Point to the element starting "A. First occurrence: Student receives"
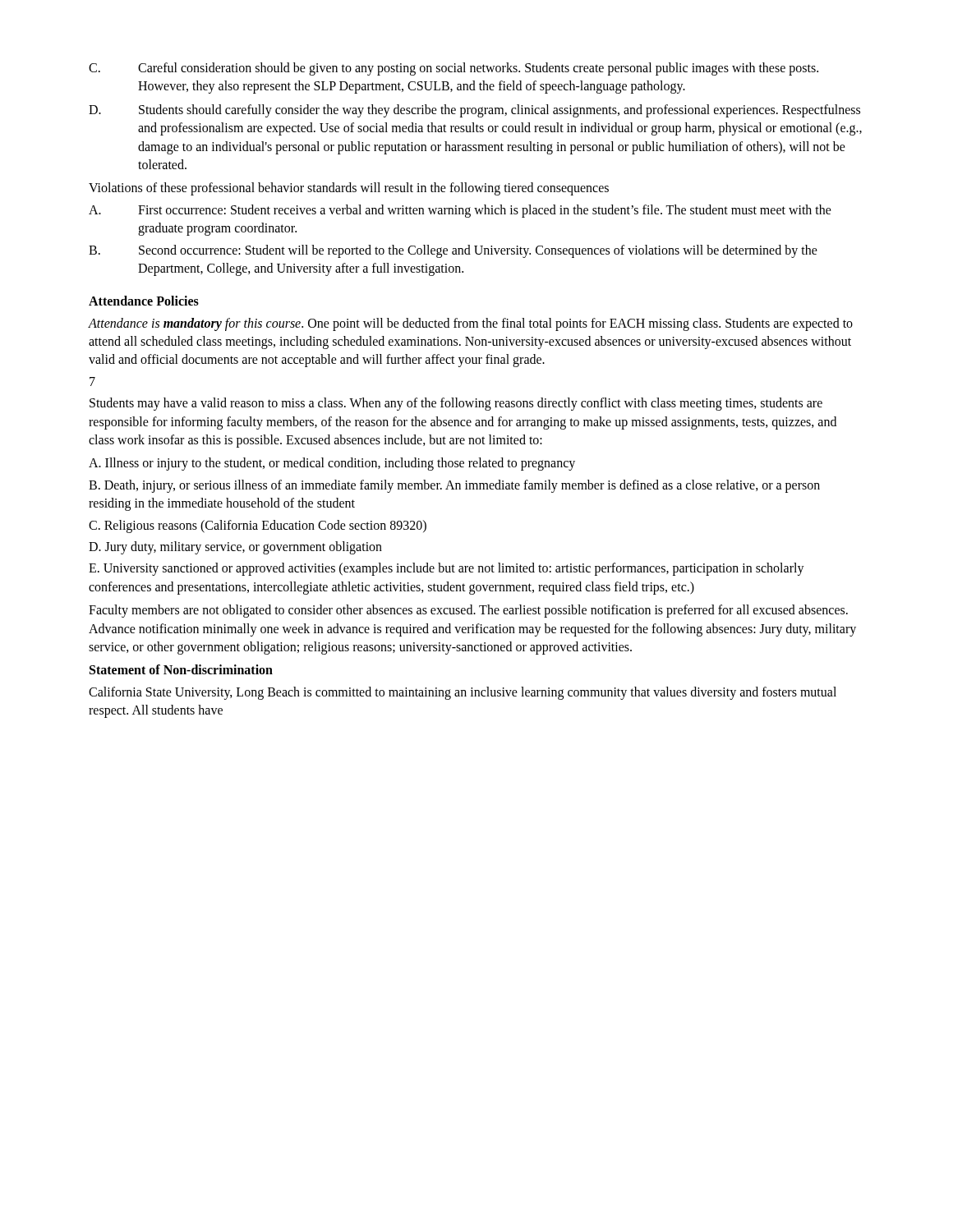Viewport: 953px width, 1232px height. [x=476, y=219]
